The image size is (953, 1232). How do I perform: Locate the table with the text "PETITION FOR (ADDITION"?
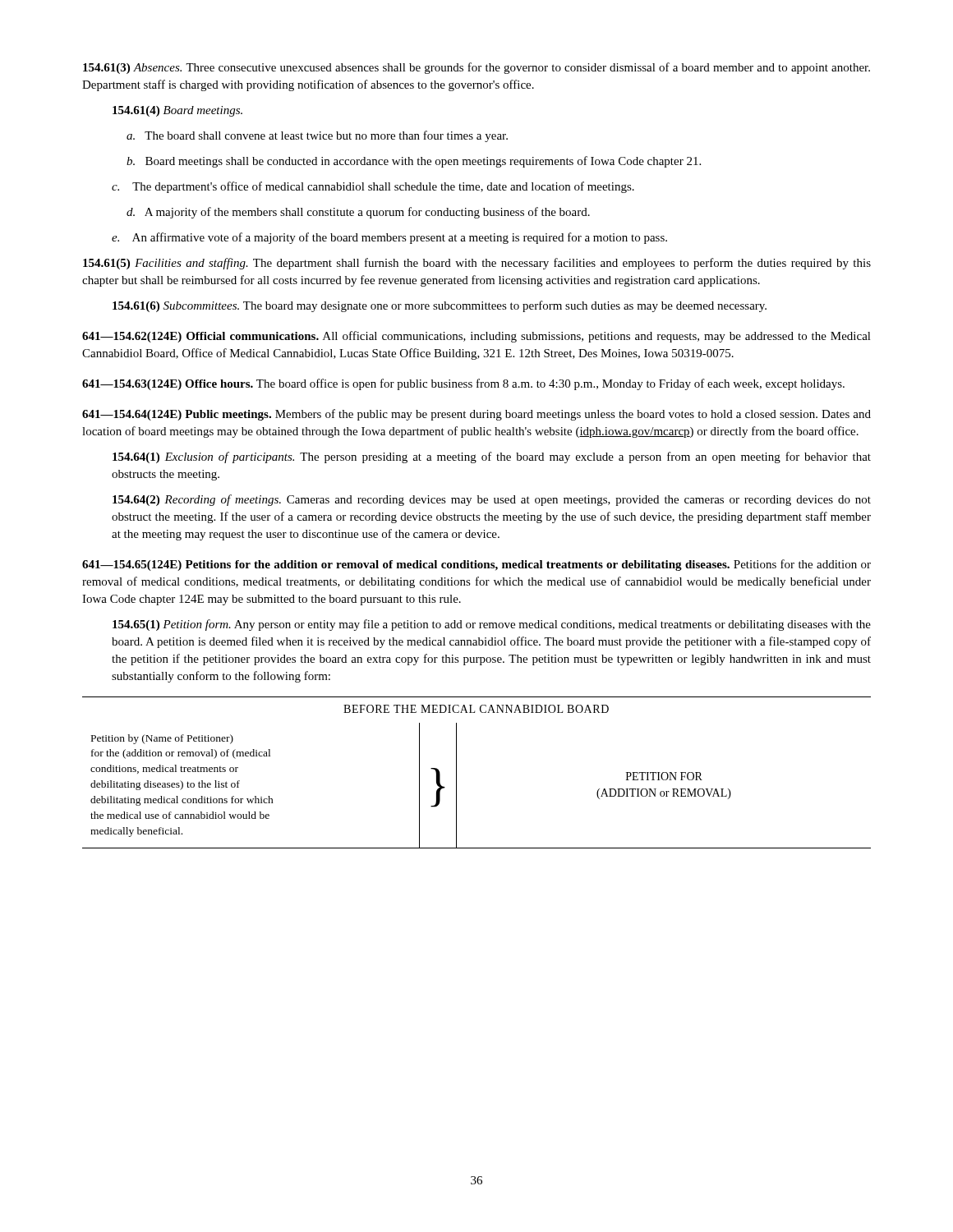pyautogui.click(x=476, y=785)
